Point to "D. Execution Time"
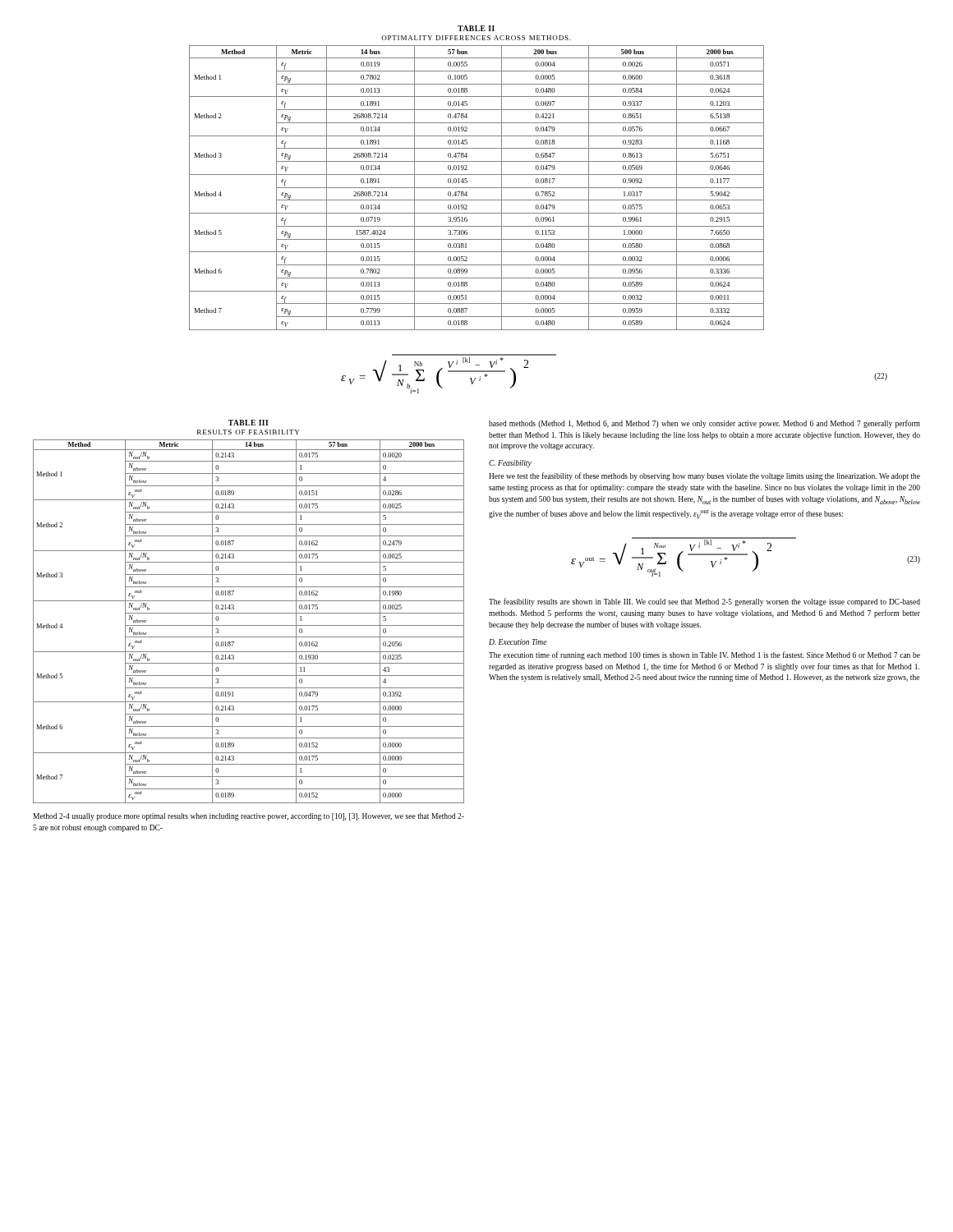Viewport: 953px width, 1232px height. 518,642
